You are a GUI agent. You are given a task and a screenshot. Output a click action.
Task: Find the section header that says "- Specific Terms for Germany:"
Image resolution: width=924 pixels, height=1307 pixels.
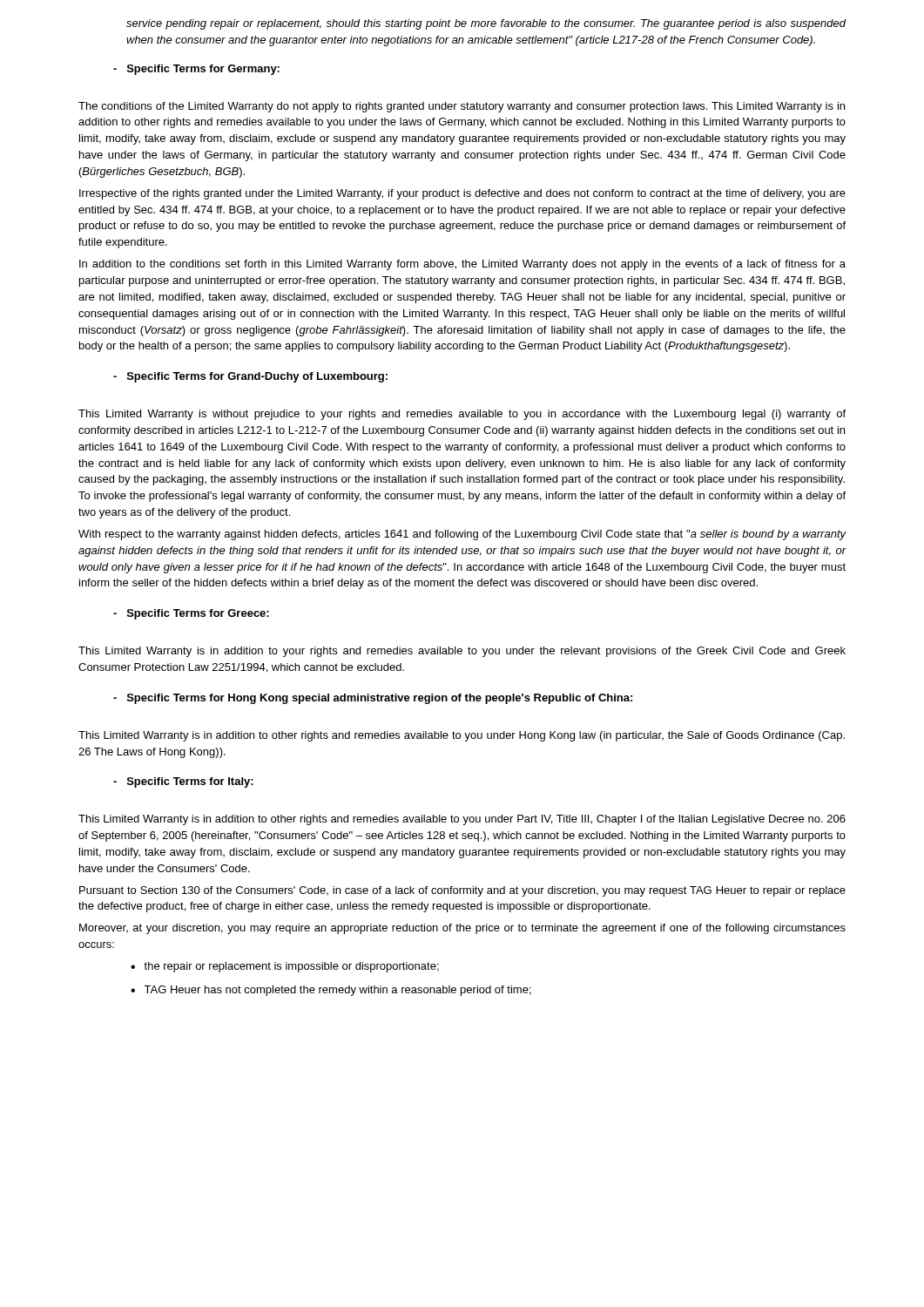coord(197,68)
